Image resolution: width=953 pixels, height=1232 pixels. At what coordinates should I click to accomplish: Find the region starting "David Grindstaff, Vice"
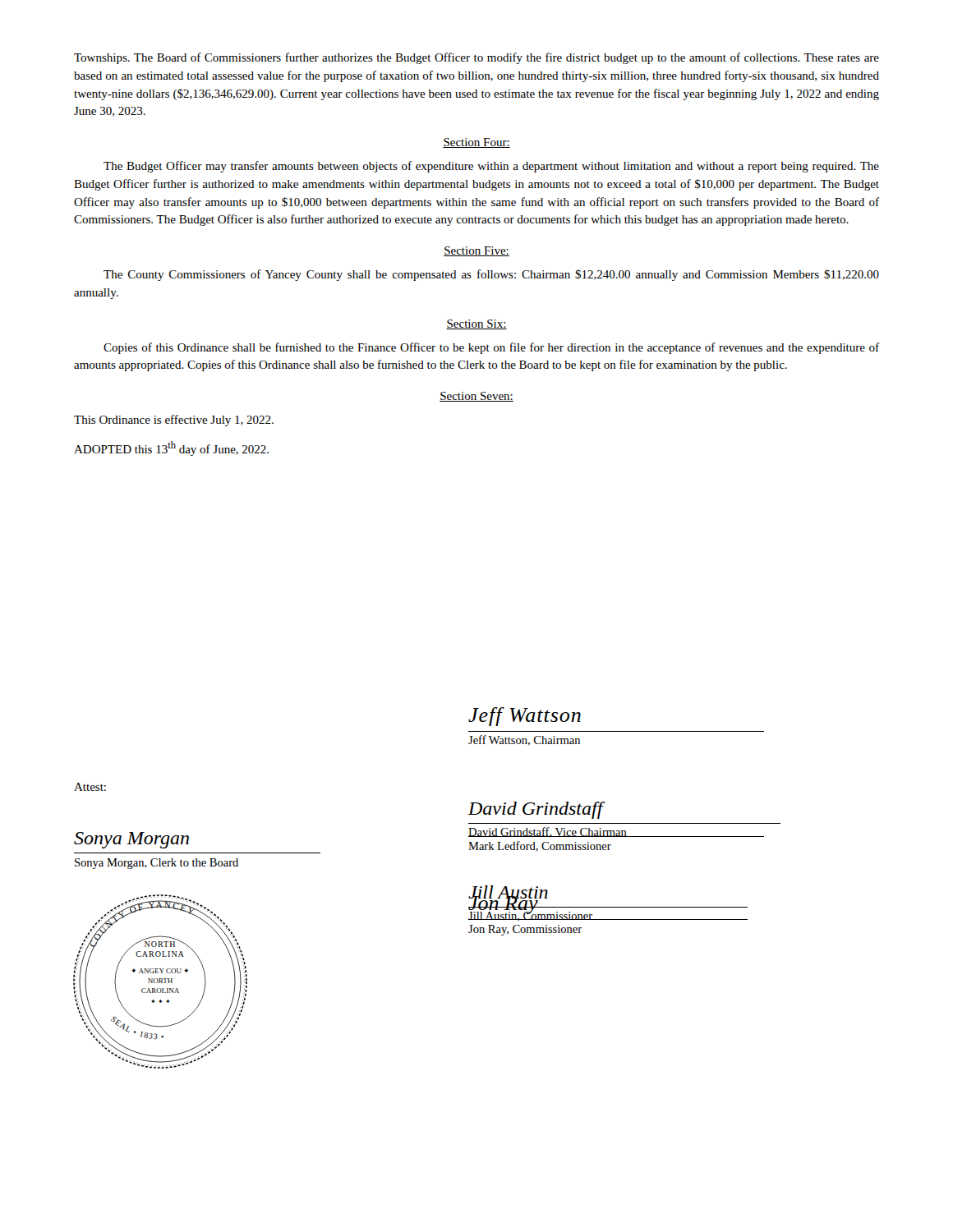547,832
